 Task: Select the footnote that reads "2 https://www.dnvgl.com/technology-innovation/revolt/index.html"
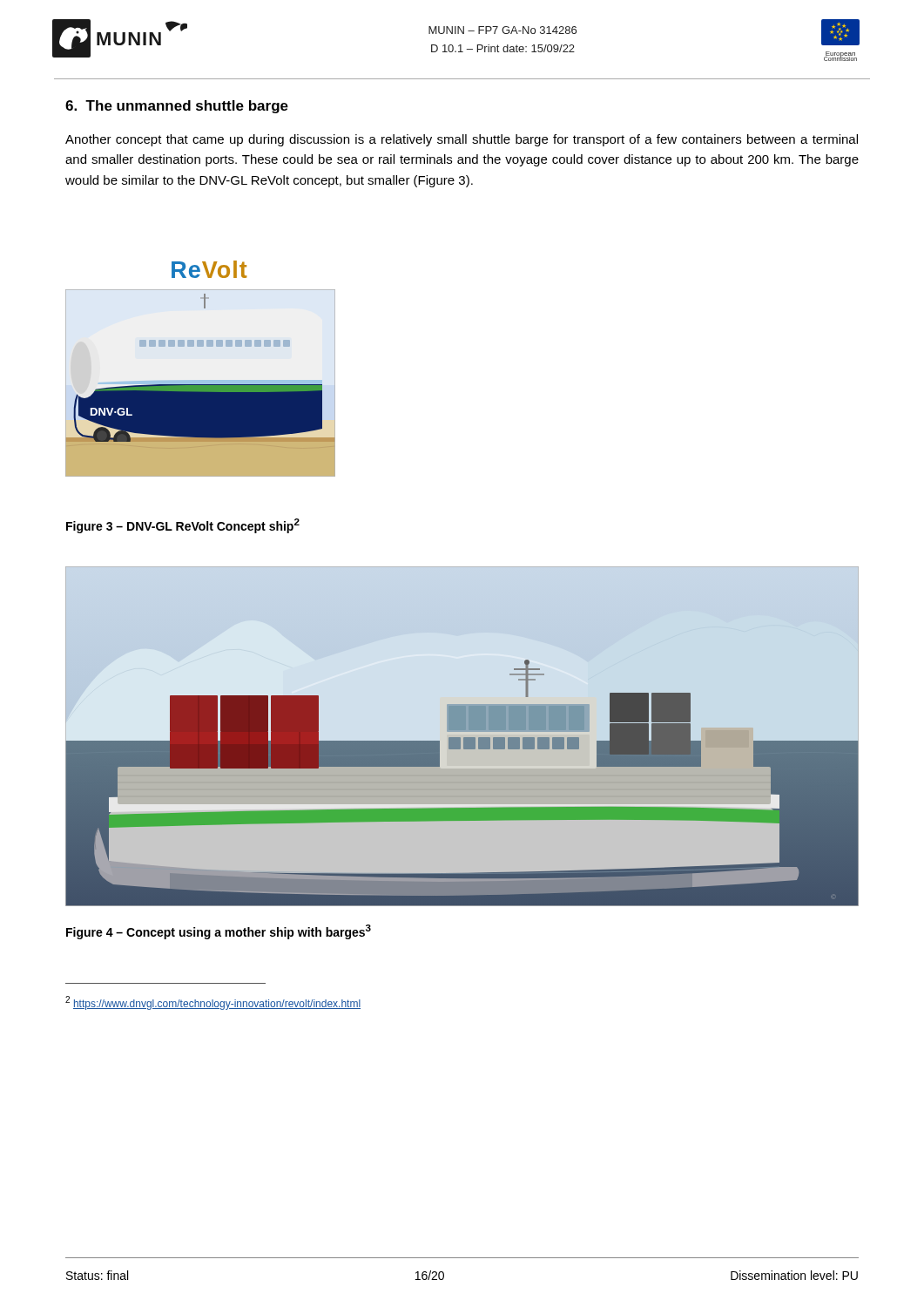point(213,1002)
